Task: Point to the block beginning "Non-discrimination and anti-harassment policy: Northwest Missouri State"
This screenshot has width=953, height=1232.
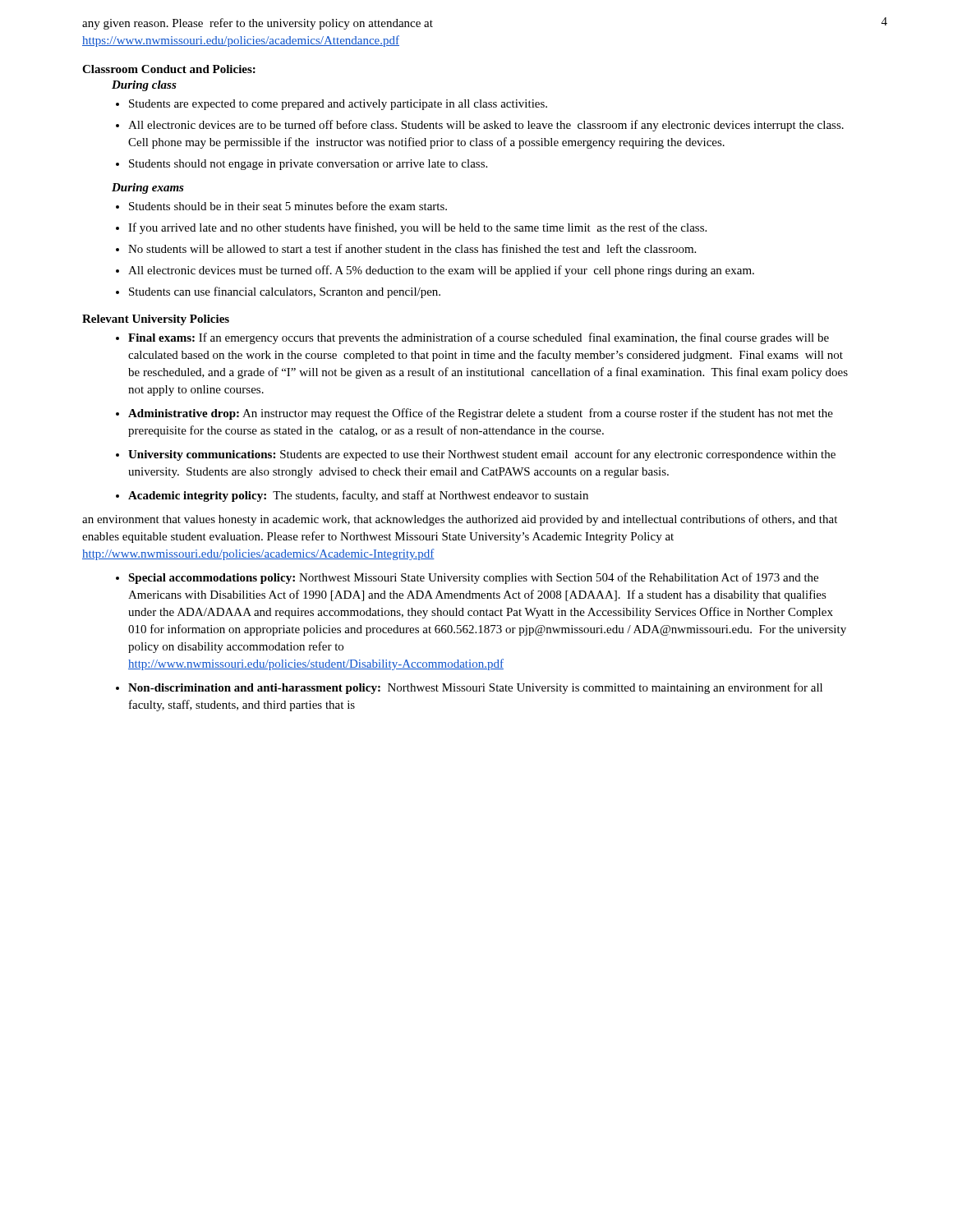Action: [x=476, y=696]
